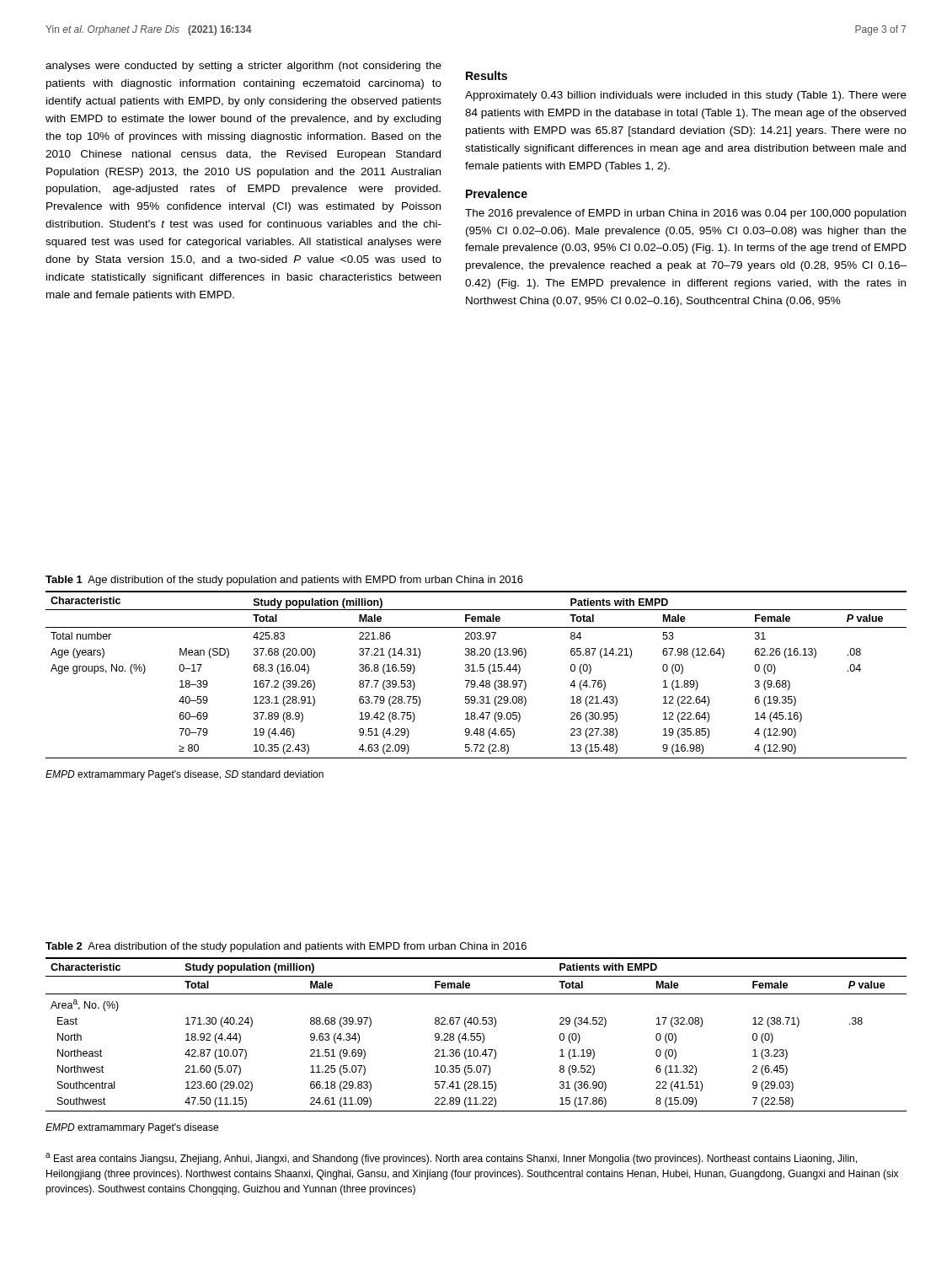Find the table that mentions "6 (11.32)"
Image resolution: width=952 pixels, height=1264 pixels.
point(476,1037)
